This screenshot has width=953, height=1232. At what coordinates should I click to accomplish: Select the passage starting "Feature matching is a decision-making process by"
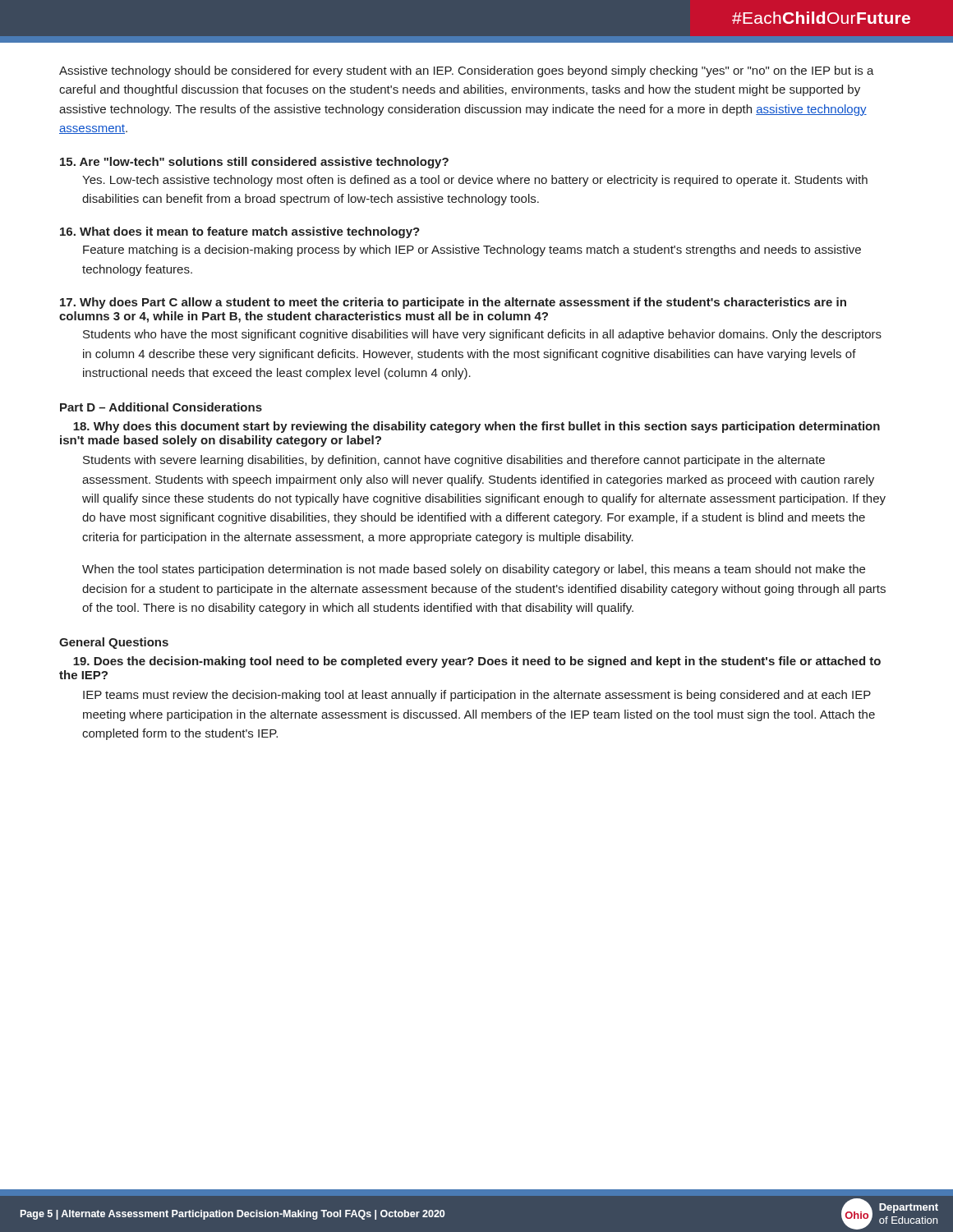pos(472,259)
